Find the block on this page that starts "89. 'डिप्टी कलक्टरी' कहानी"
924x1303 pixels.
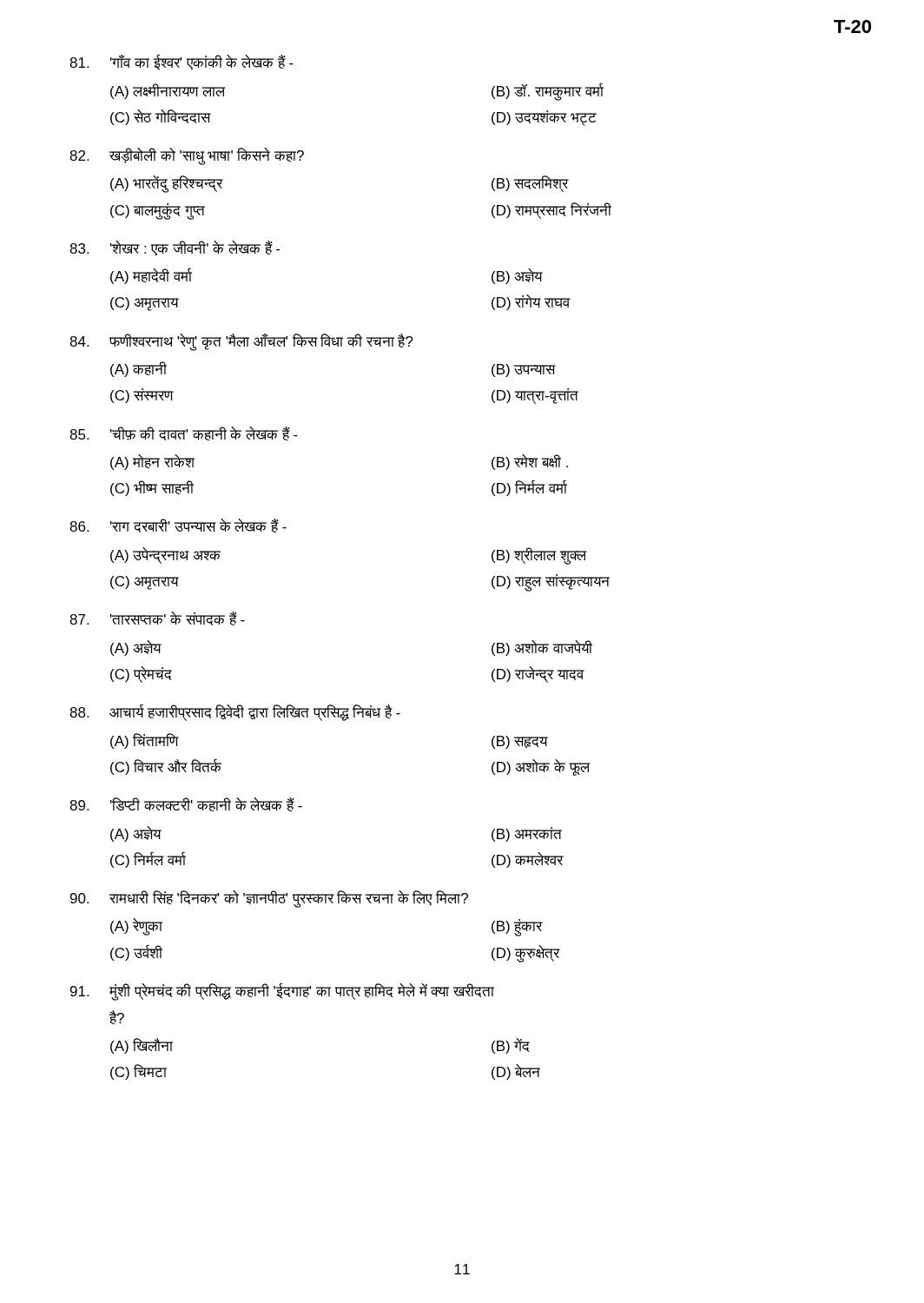(186, 804)
